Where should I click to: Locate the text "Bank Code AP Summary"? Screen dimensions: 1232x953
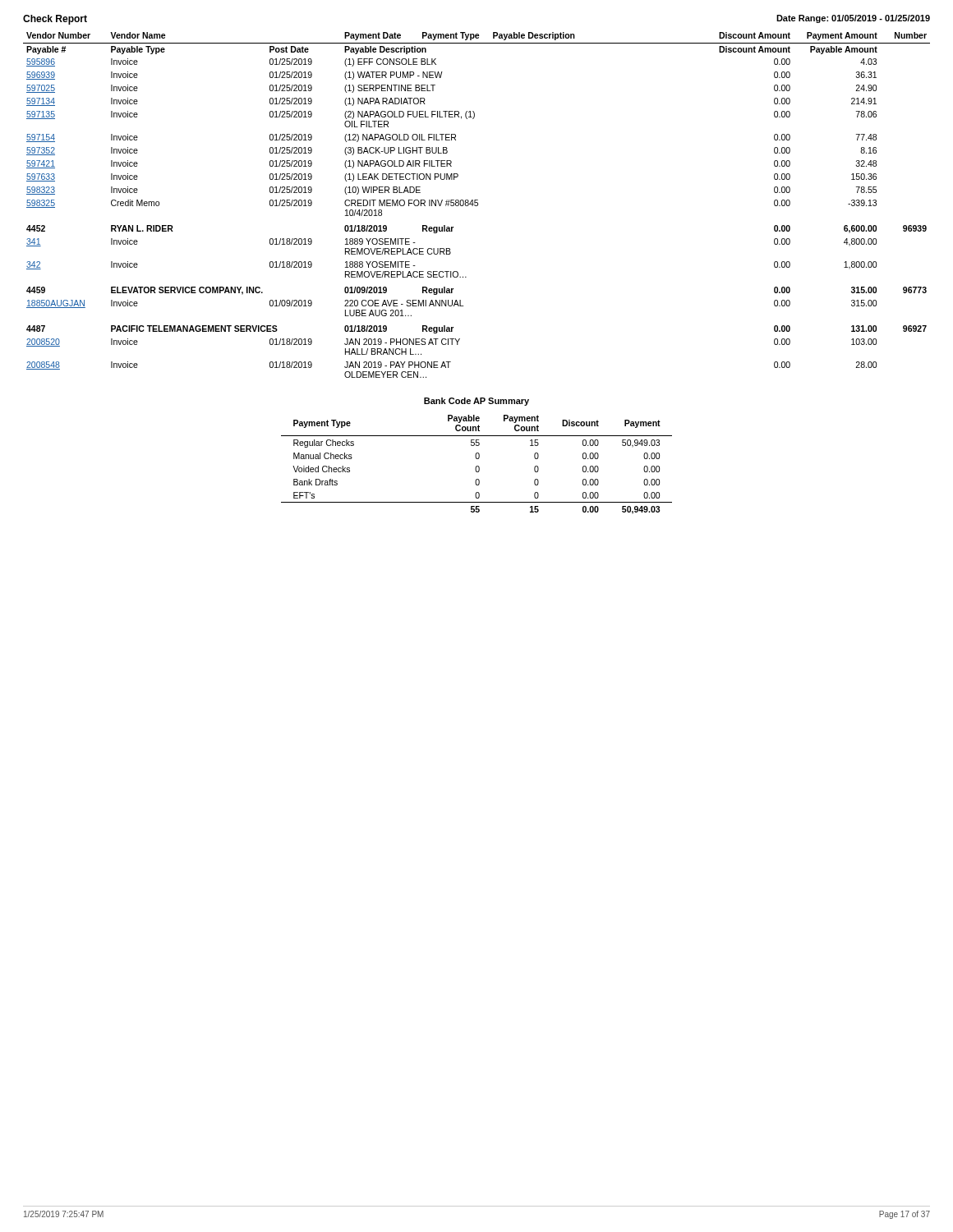(476, 401)
